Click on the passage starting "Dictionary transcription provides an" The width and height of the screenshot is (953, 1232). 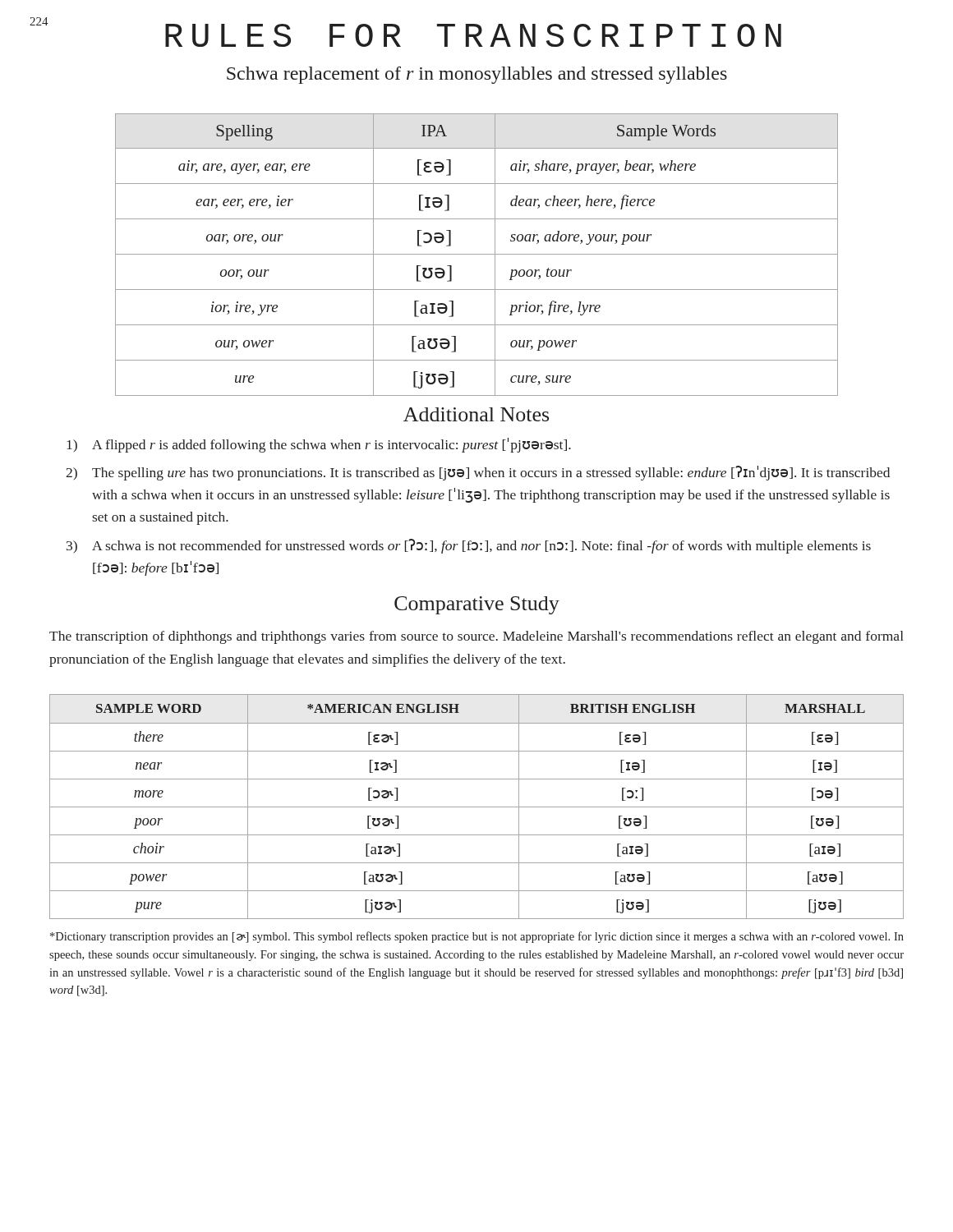[x=476, y=963]
